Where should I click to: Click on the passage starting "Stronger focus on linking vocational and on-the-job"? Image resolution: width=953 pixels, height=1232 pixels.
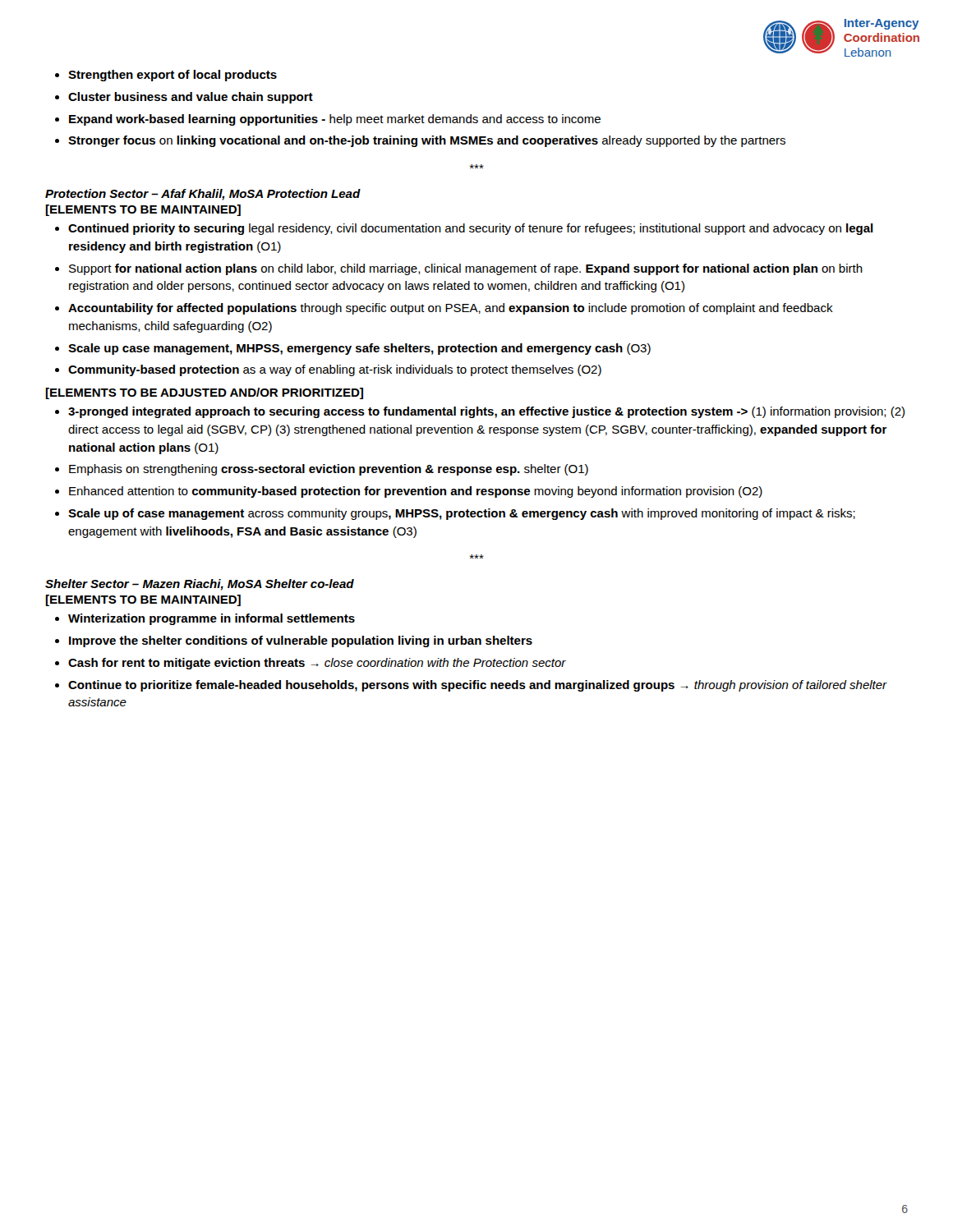pyautogui.click(x=427, y=140)
